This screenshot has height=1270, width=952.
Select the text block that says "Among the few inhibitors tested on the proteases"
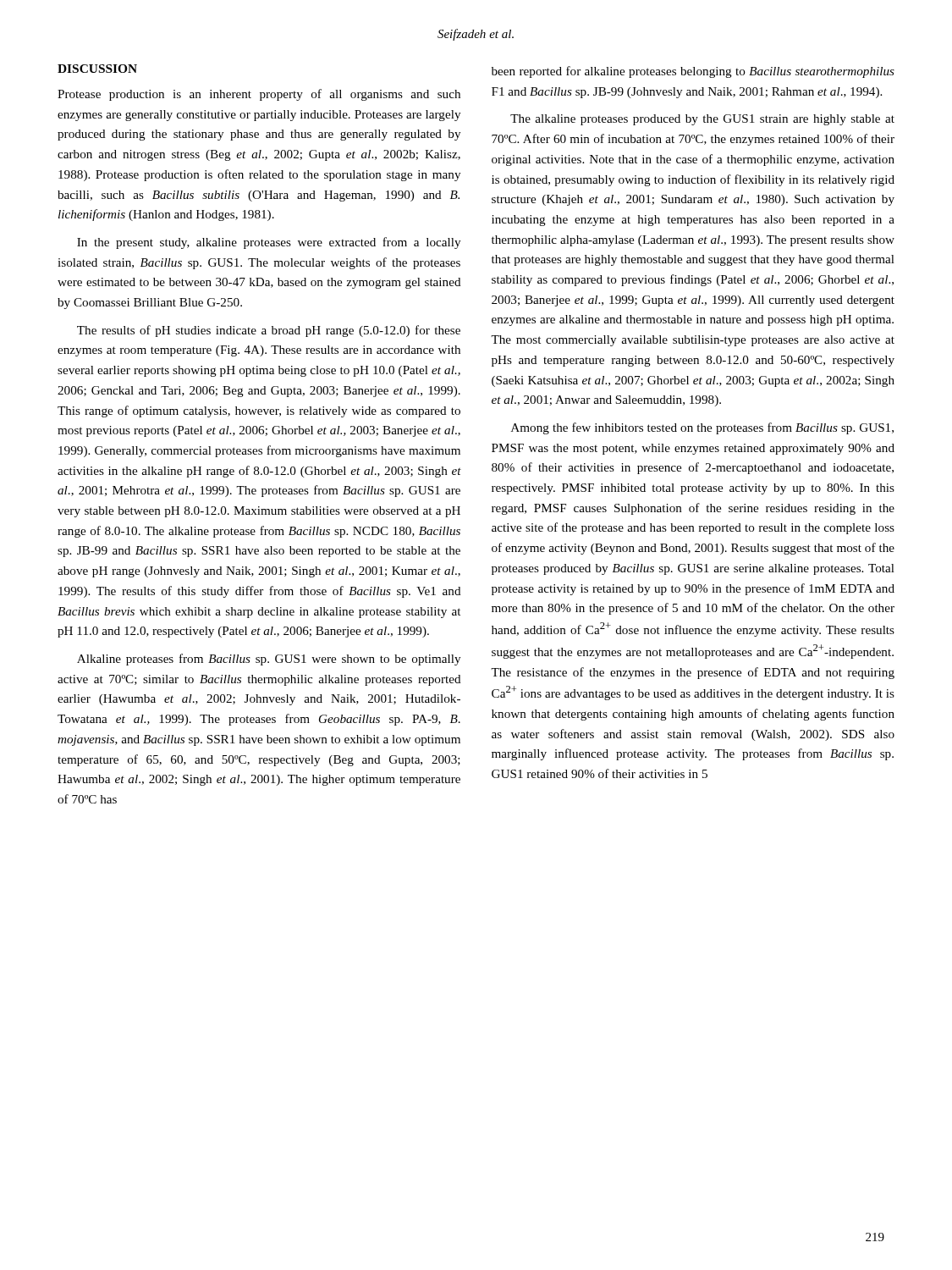point(693,601)
